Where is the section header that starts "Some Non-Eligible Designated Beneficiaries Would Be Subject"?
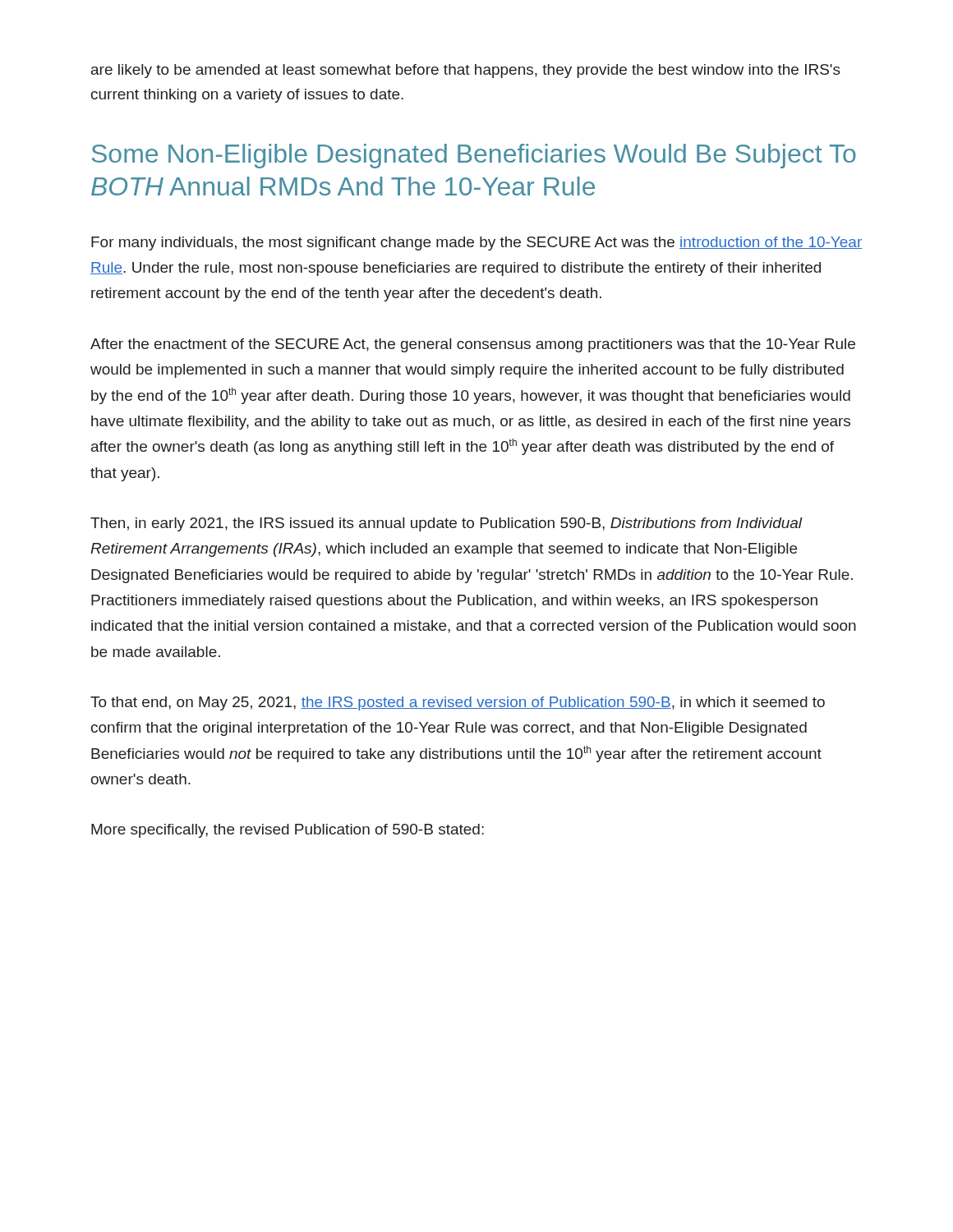Image resolution: width=953 pixels, height=1232 pixels. pyautogui.click(x=476, y=170)
